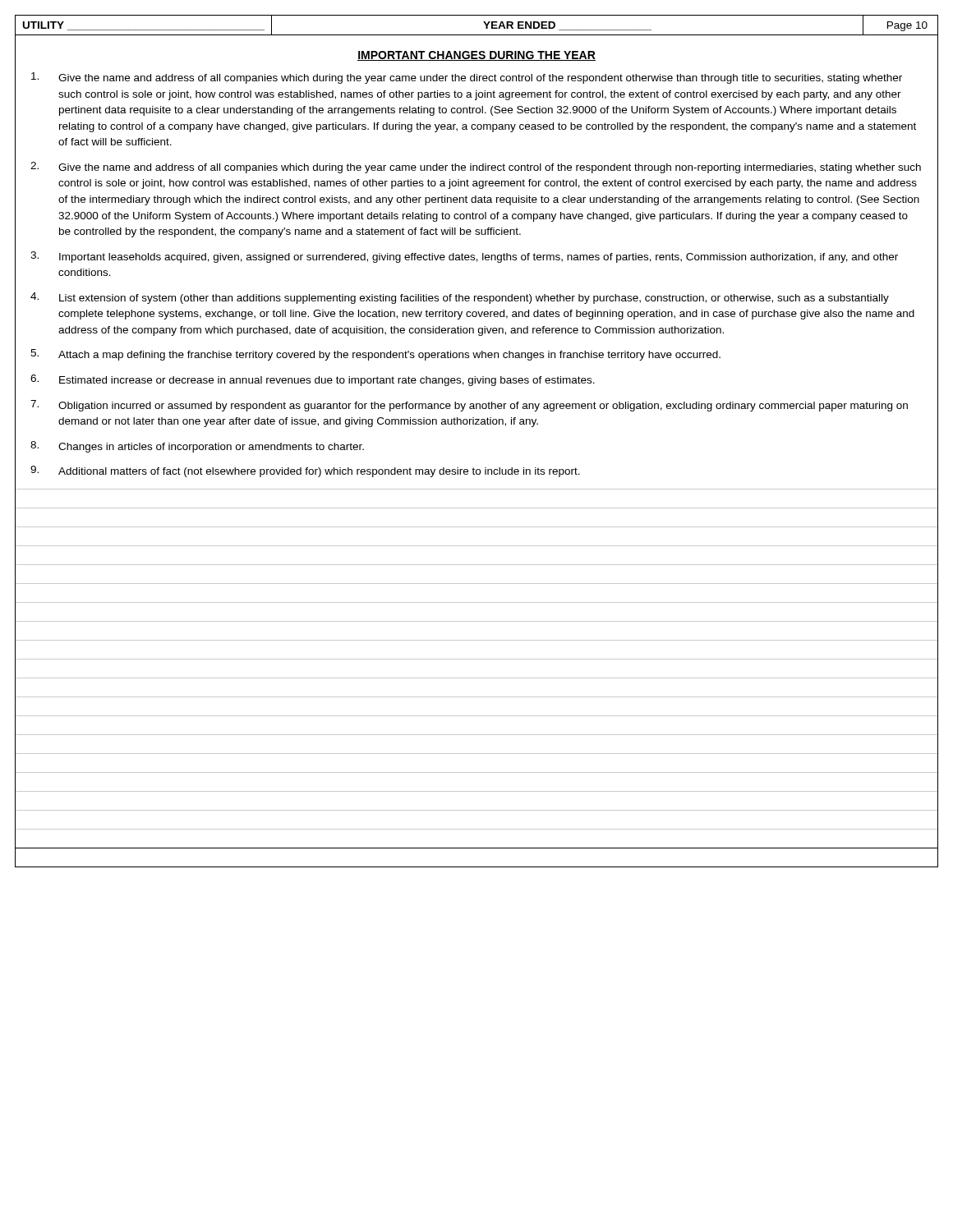Find the list item containing "9. Additional matters of"
The image size is (953, 1232).
pos(476,471)
